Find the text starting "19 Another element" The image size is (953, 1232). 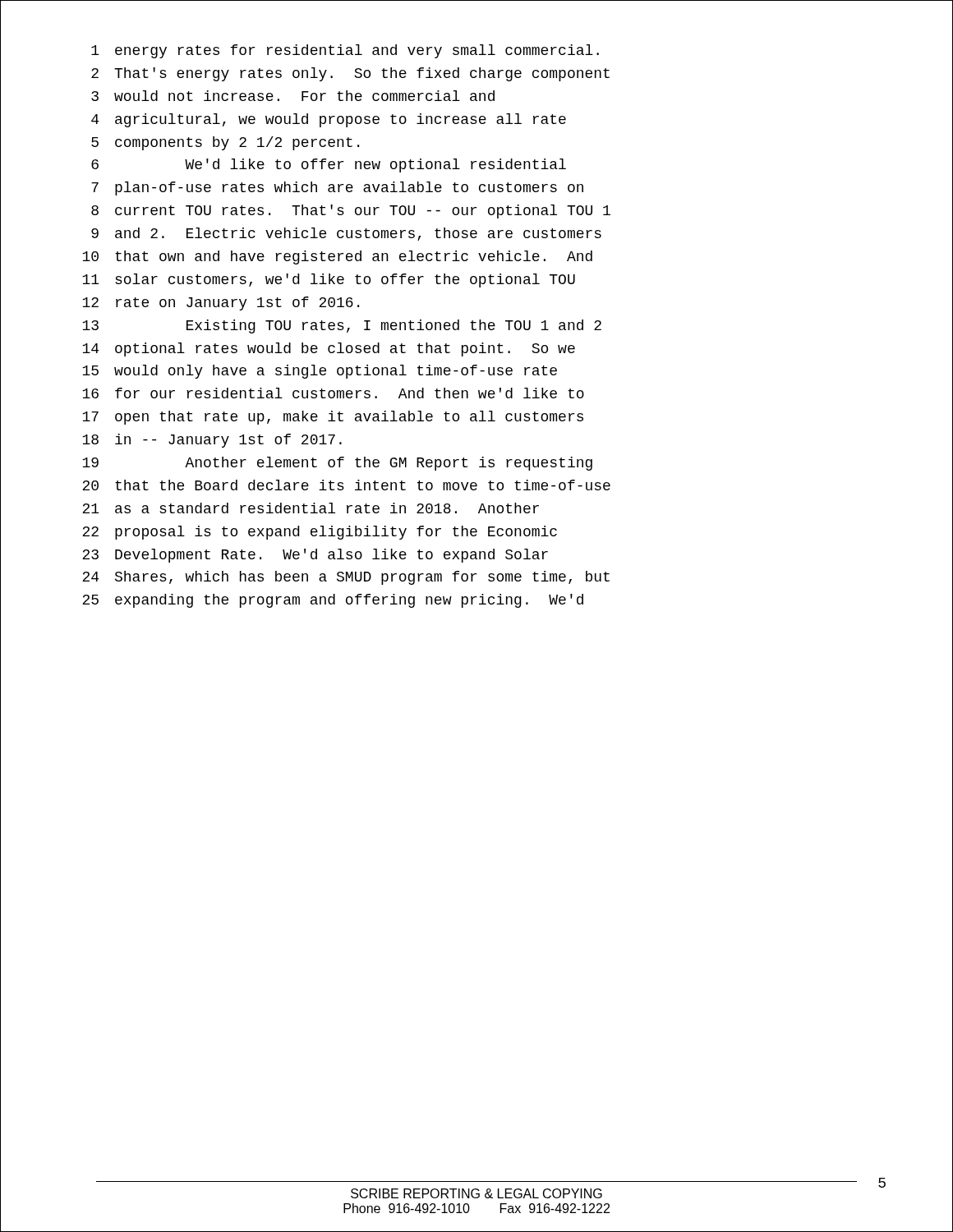(x=476, y=464)
